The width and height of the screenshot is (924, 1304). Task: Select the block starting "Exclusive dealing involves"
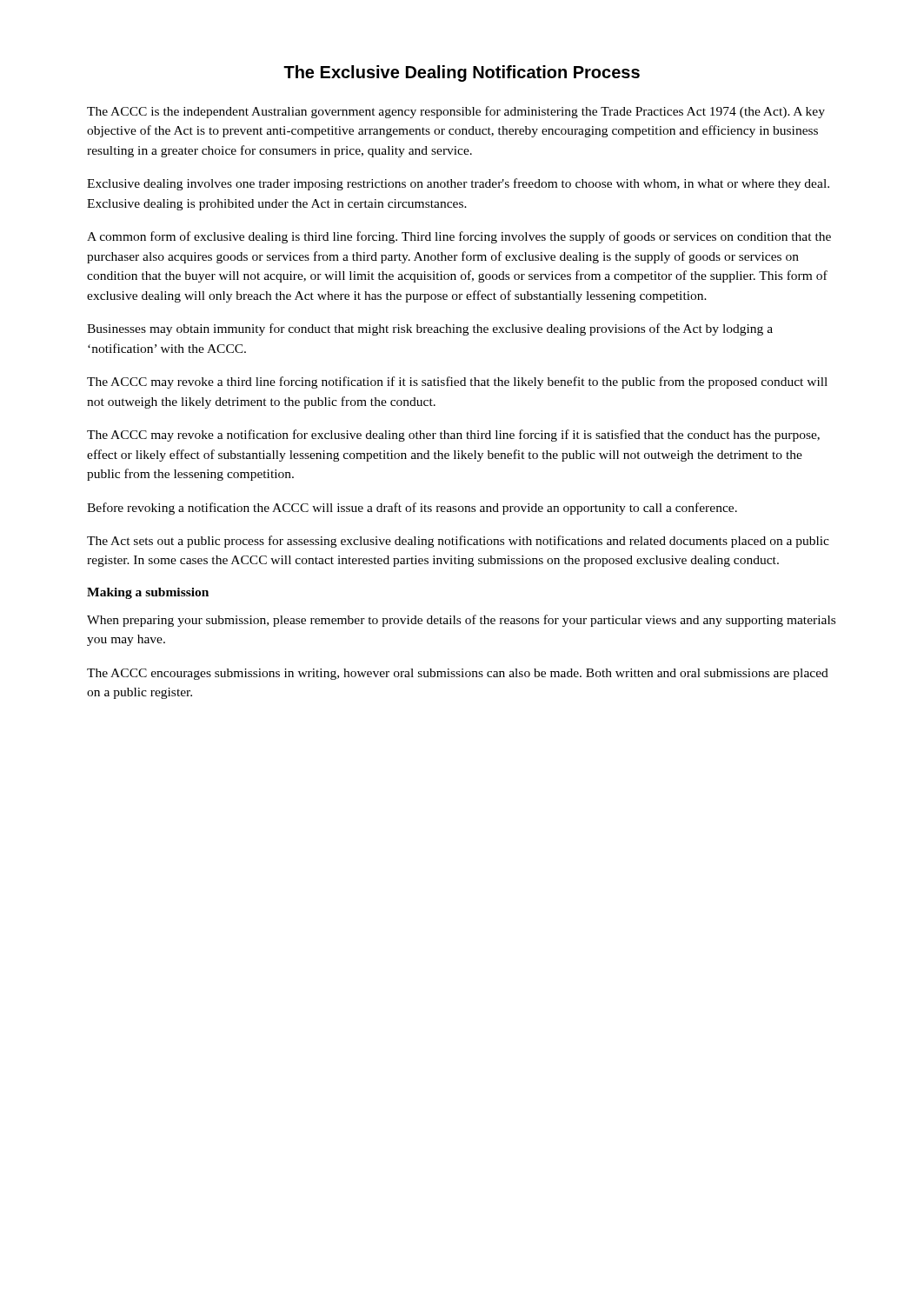point(459,193)
